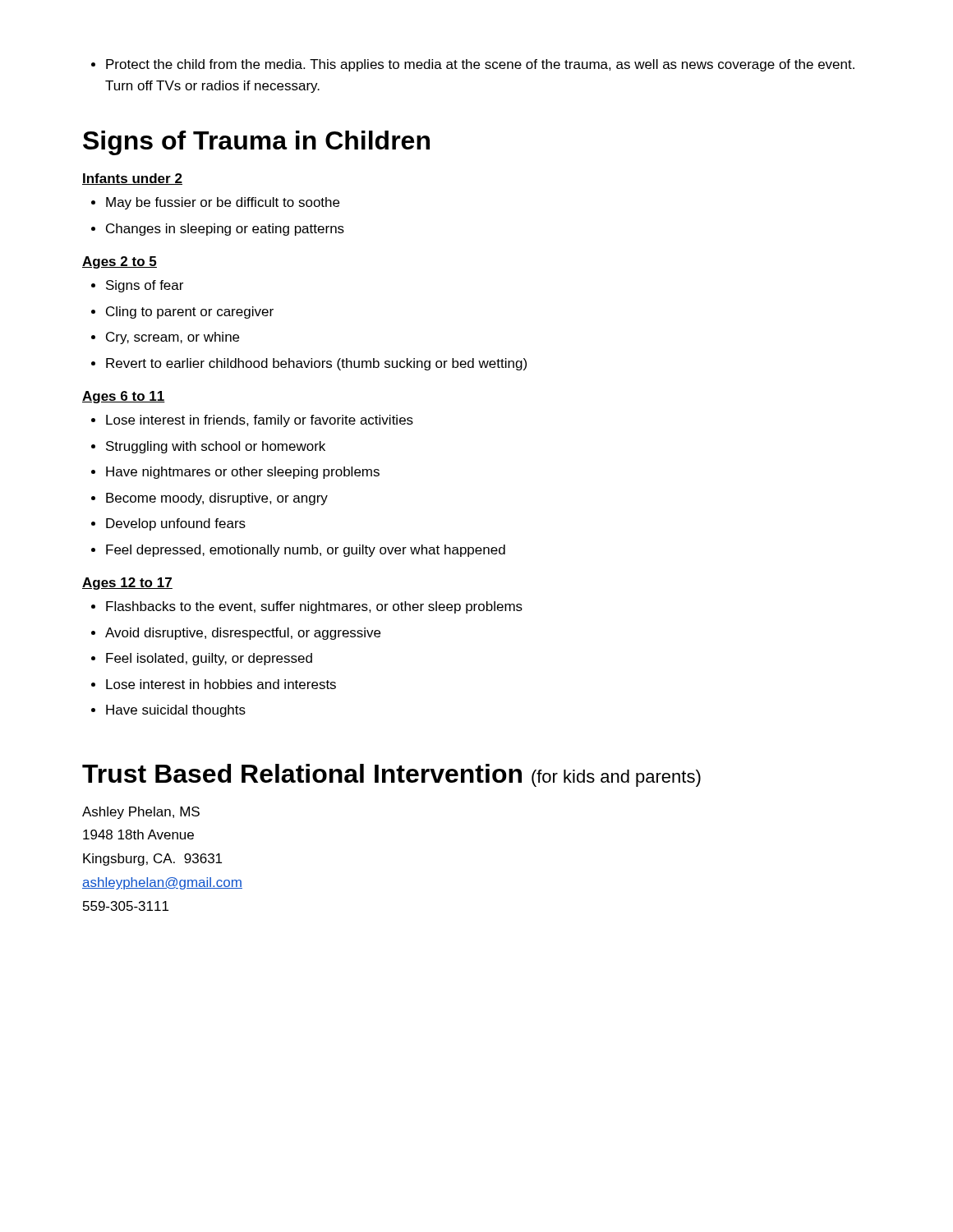
Task: Find the element starting "Infants under 2"
Action: 132,179
